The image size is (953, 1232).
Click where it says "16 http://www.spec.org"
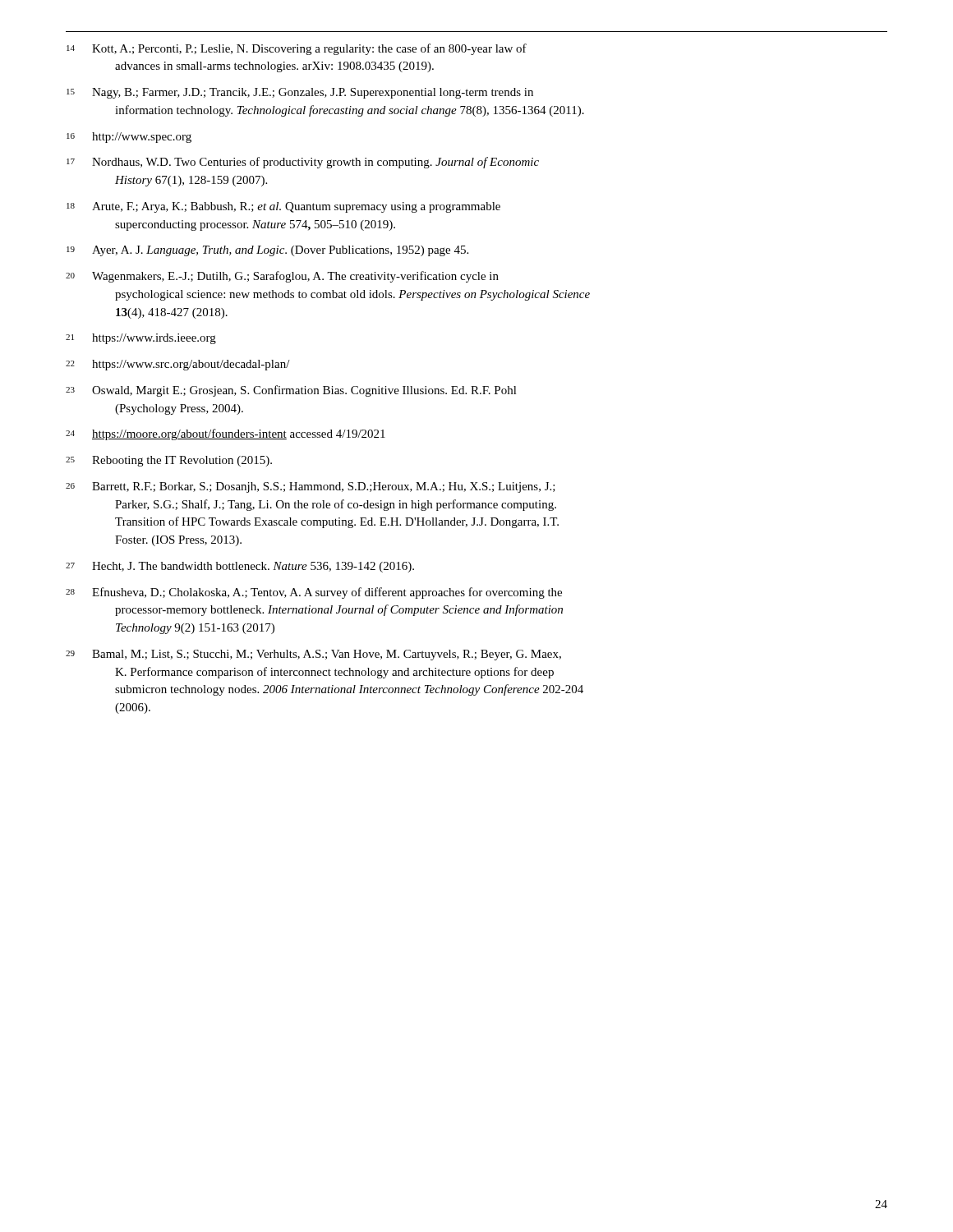point(129,138)
